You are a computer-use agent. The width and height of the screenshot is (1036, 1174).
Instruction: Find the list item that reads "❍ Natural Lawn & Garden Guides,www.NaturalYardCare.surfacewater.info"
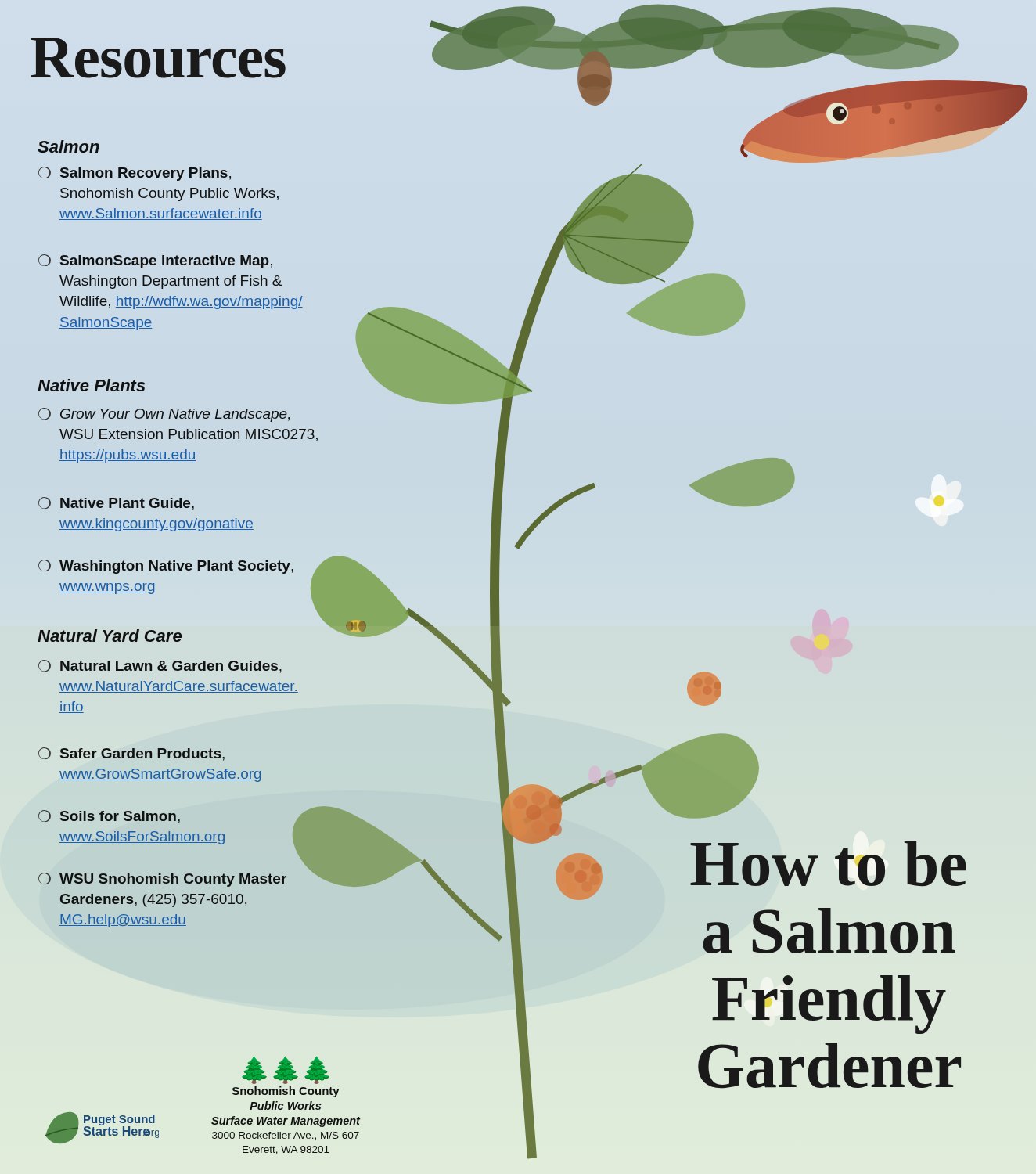tap(168, 687)
